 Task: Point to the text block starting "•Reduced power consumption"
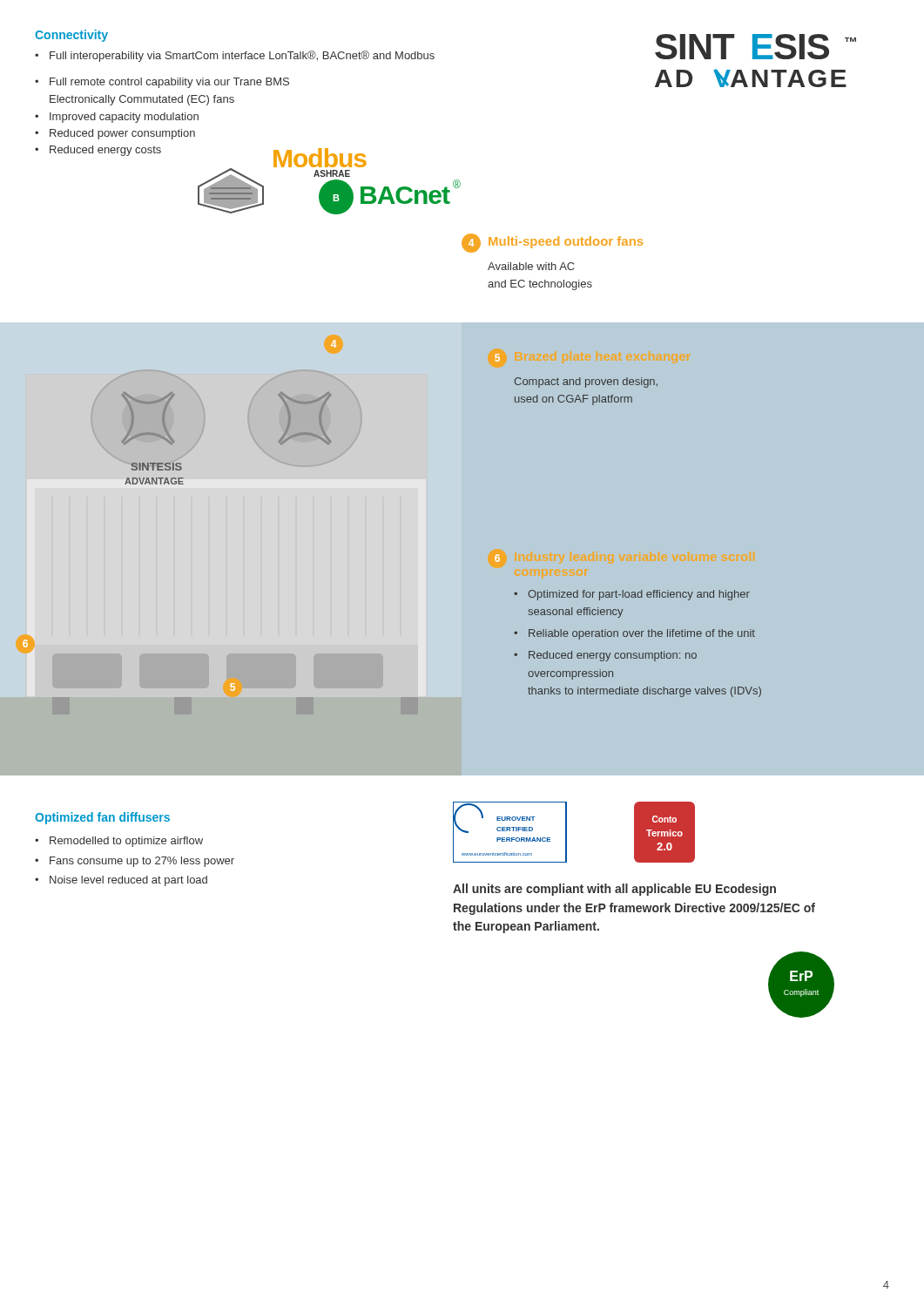115,133
